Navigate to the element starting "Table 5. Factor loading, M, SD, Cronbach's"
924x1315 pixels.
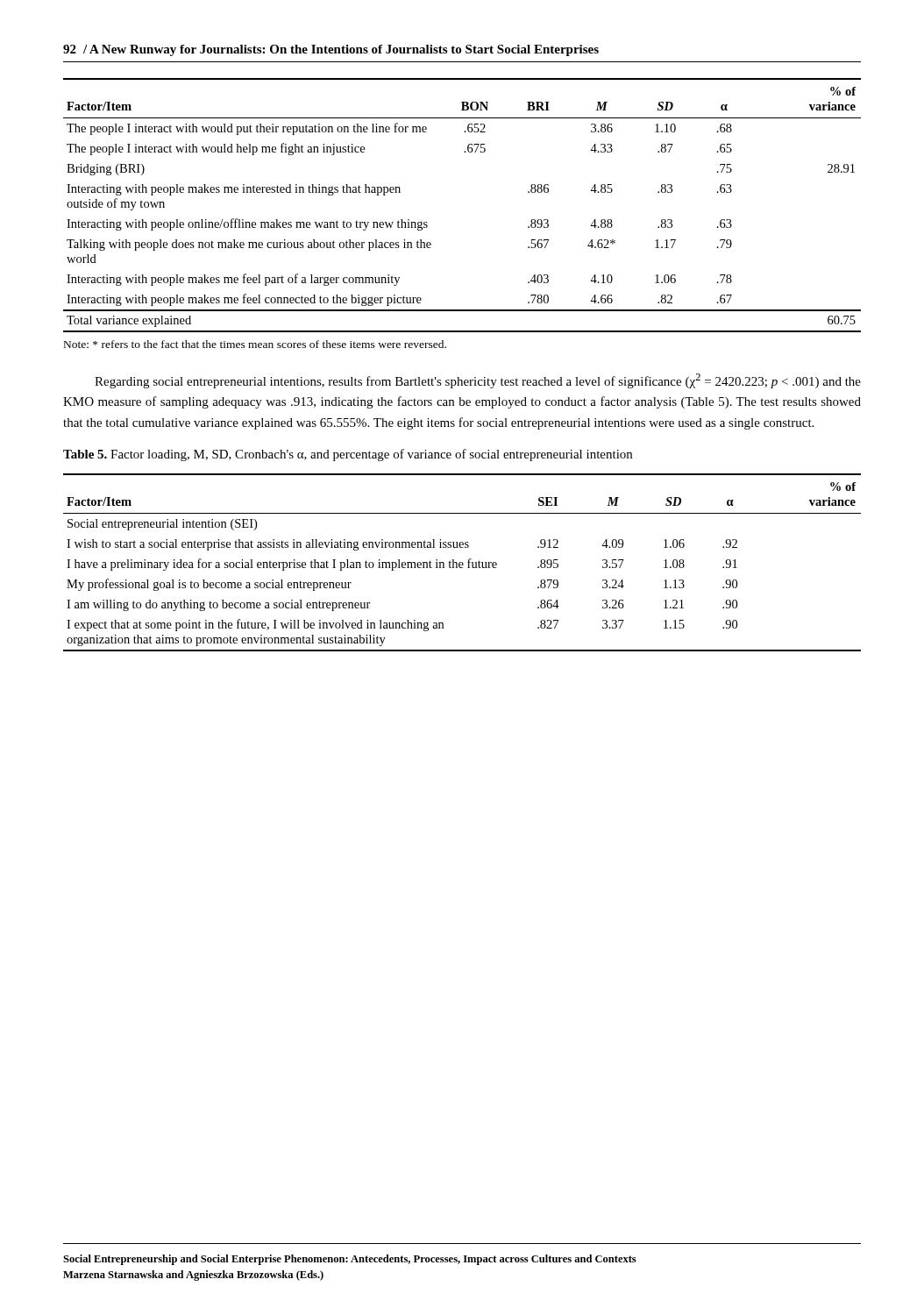tap(348, 454)
